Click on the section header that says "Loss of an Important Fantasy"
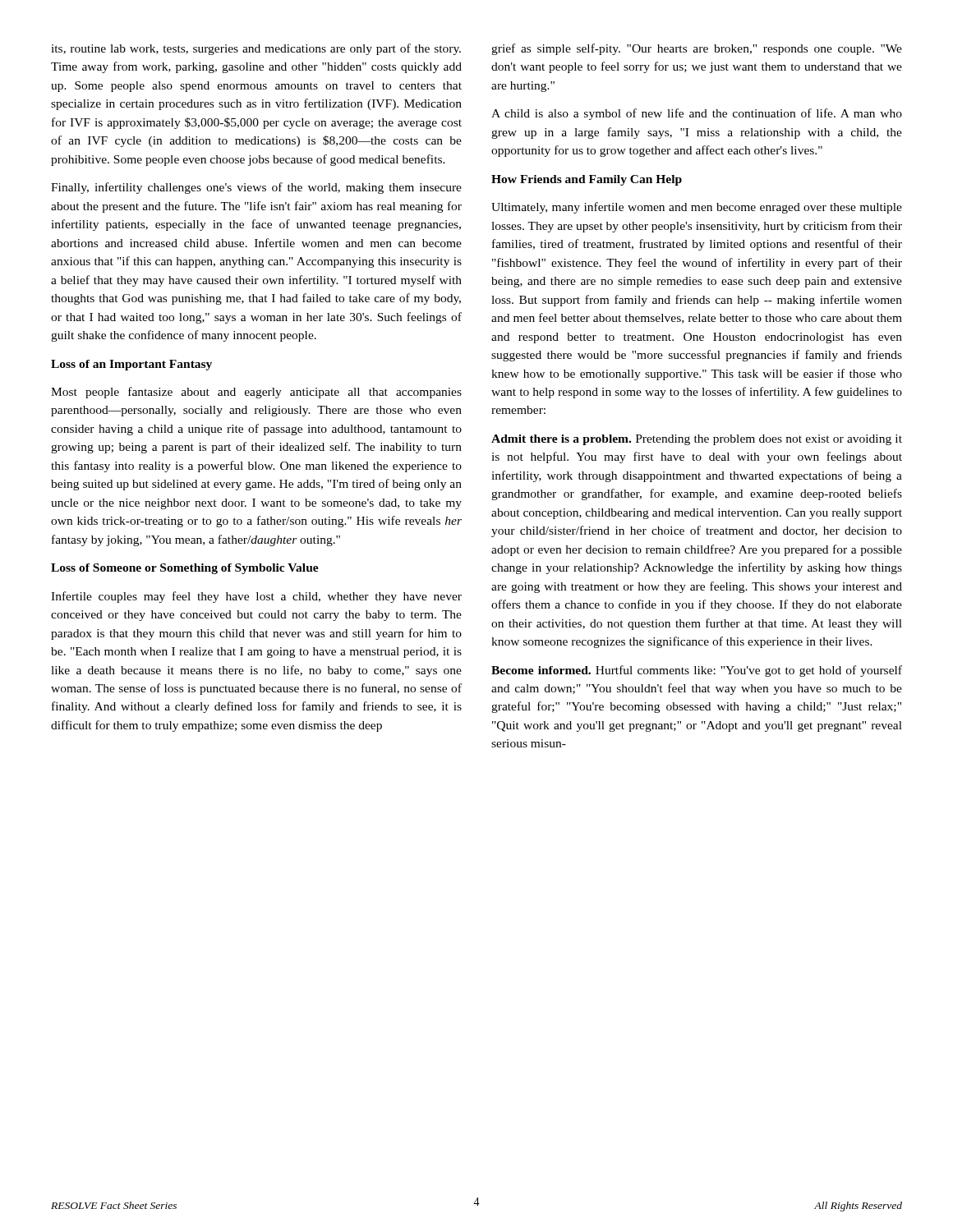Image resolution: width=953 pixels, height=1232 pixels. [x=131, y=365]
